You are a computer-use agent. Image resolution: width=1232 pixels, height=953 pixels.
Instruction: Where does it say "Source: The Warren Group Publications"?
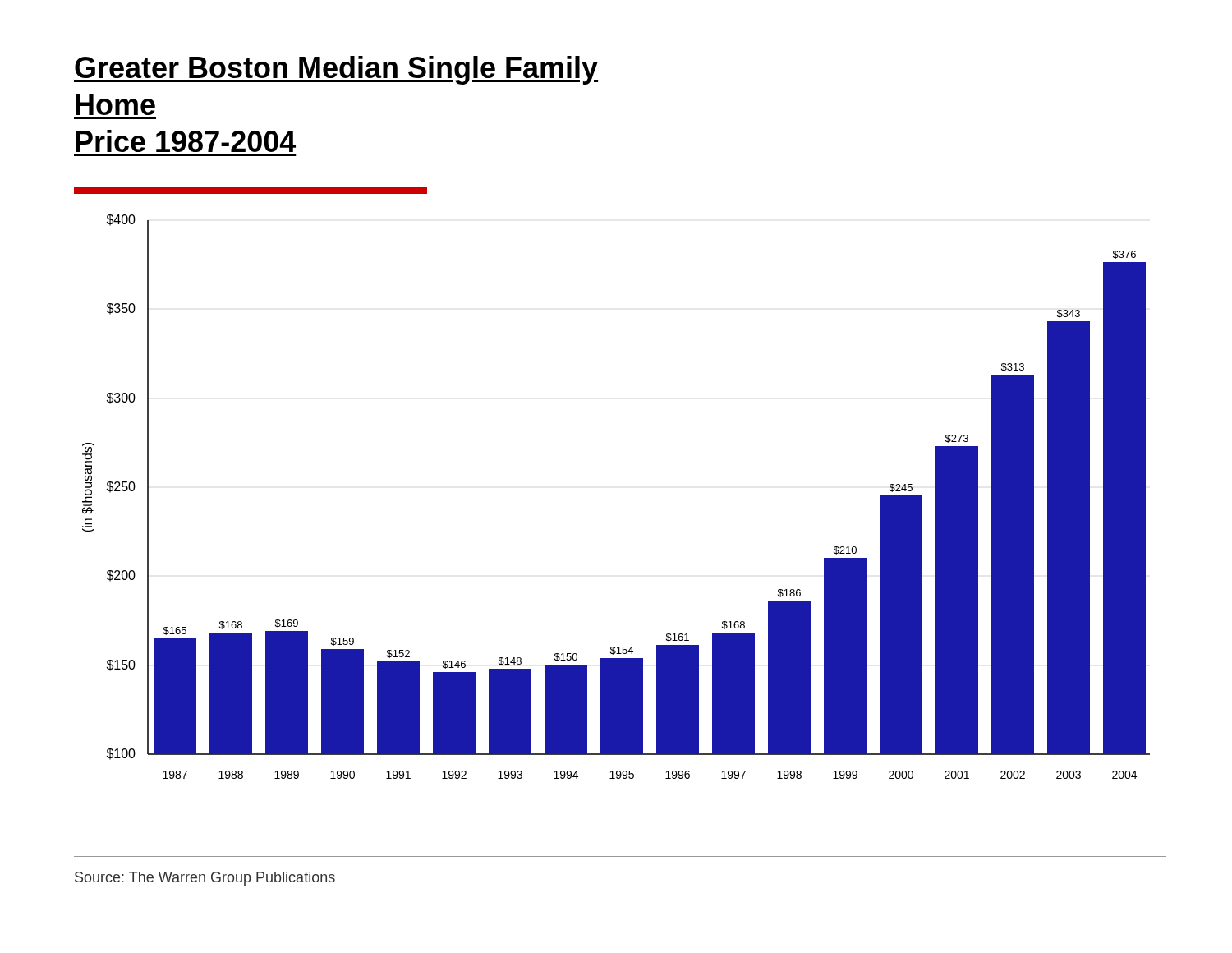(205, 877)
